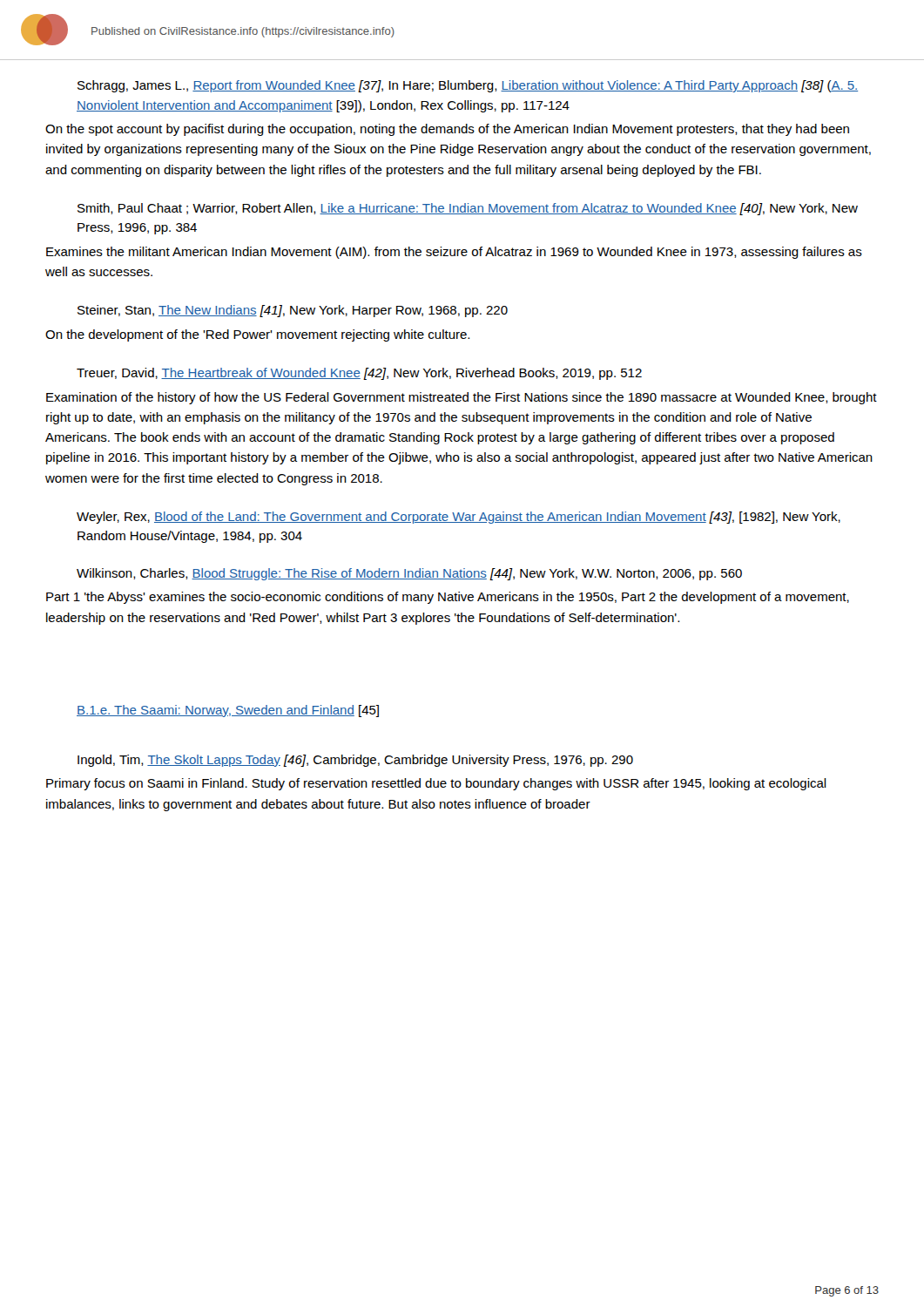924x1307 pixels.
Task: Locate the block of text that opens with "On the development of the 'Red Power' movement"
Action: click(258, 334)
